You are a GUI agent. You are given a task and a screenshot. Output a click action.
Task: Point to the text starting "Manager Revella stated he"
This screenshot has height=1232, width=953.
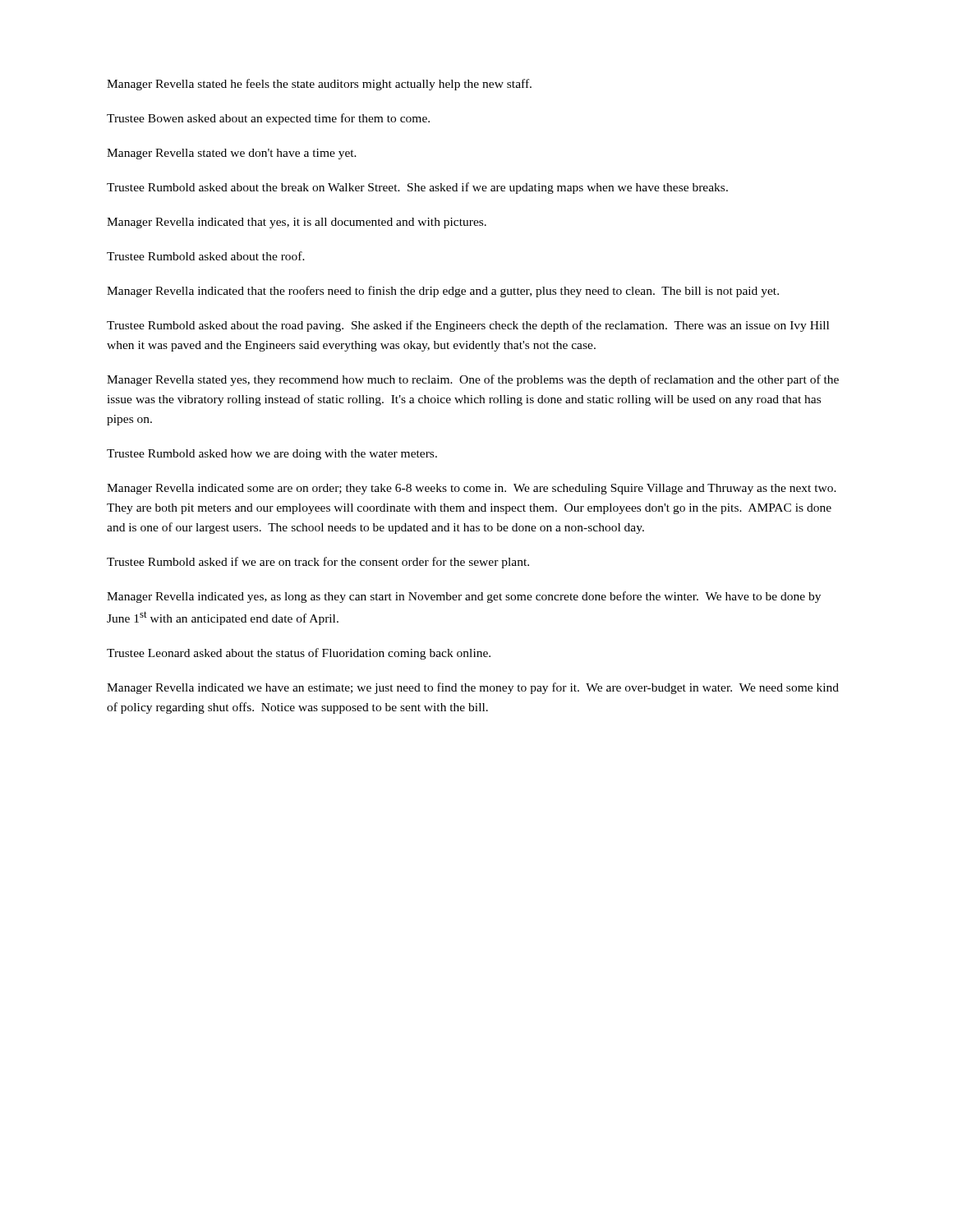click(x=320, y=83)
